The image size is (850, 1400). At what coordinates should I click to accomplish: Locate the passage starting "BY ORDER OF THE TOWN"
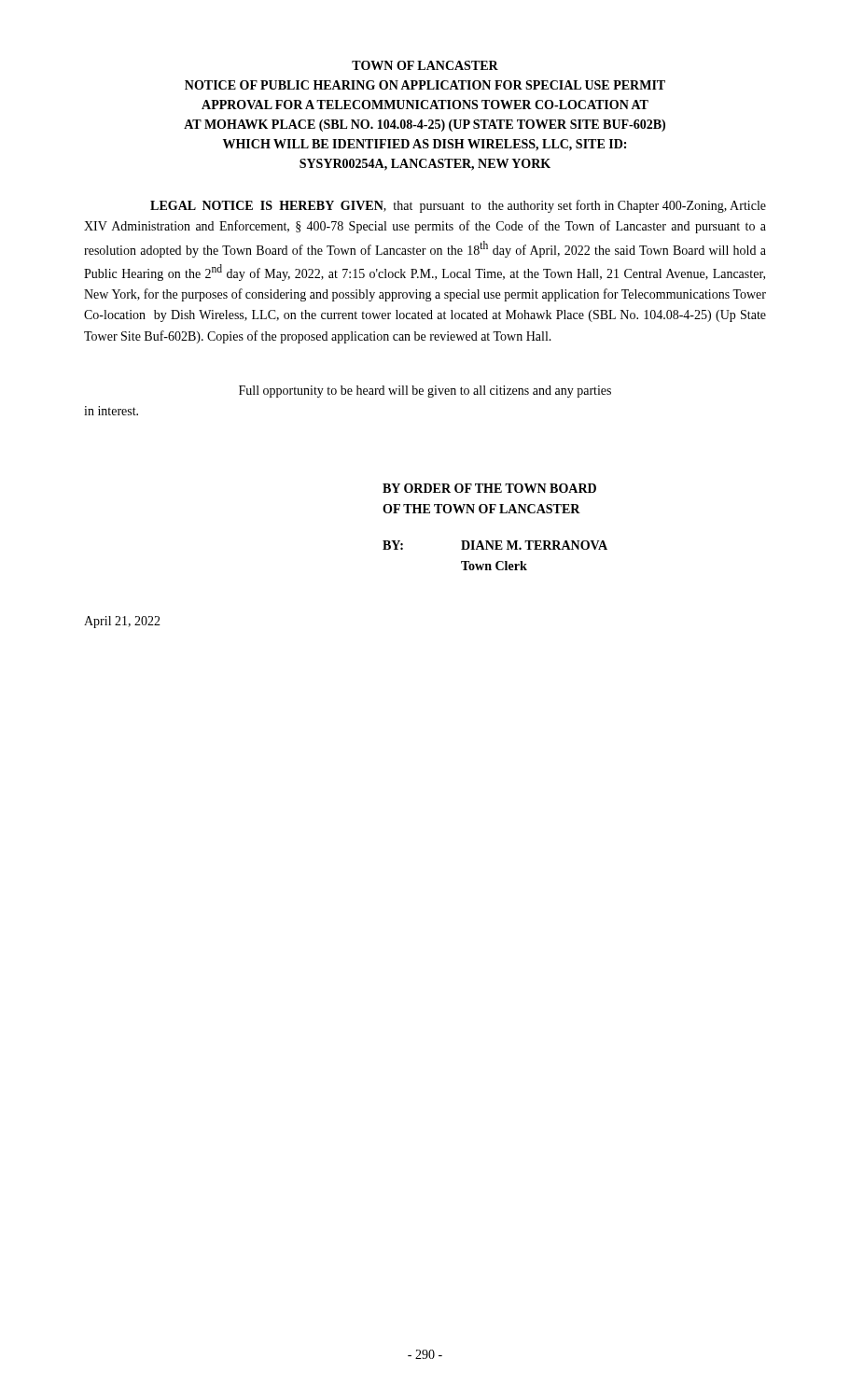[489, 488]
